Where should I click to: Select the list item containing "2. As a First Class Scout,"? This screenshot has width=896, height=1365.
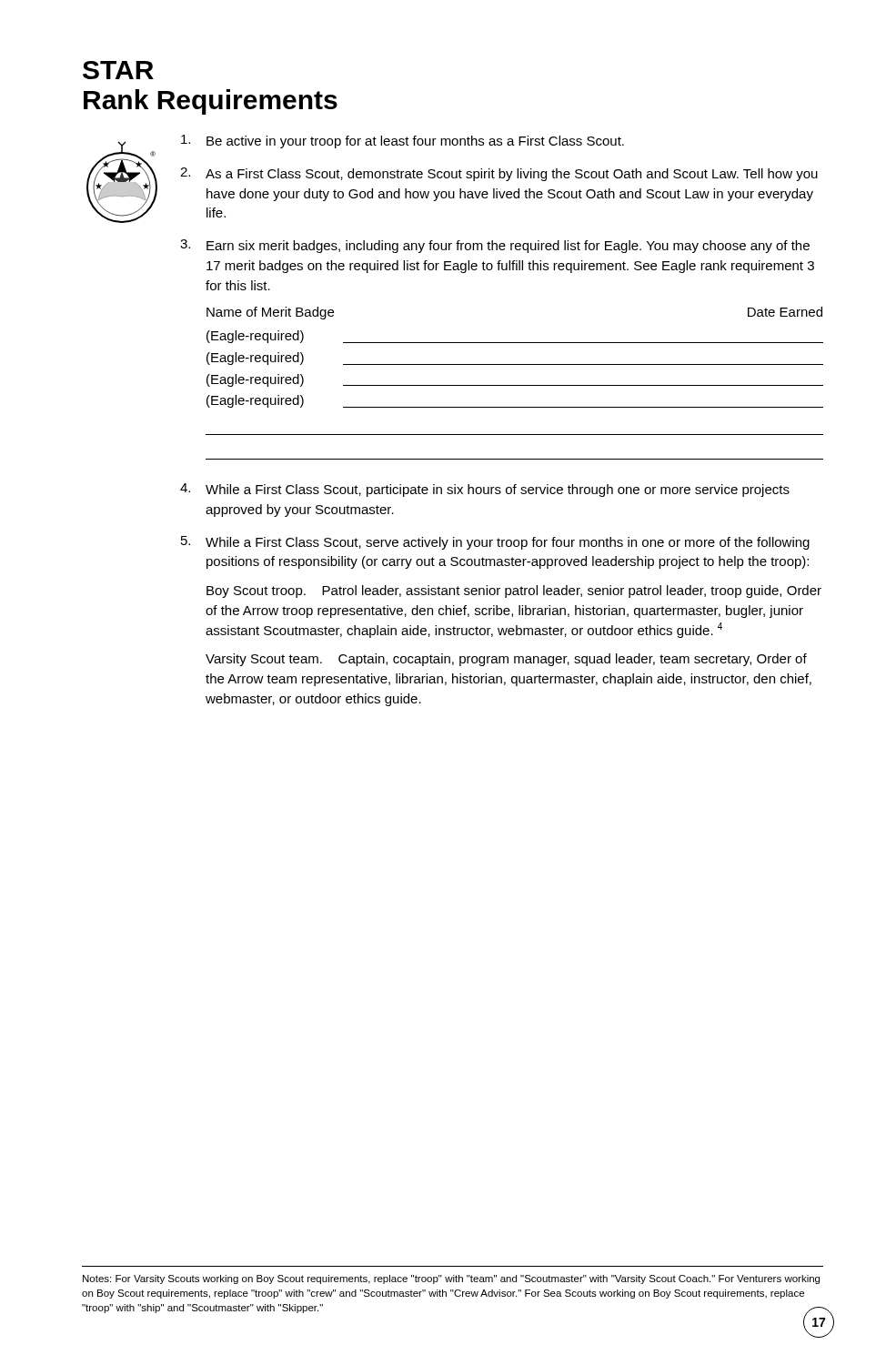click(502, 193)
